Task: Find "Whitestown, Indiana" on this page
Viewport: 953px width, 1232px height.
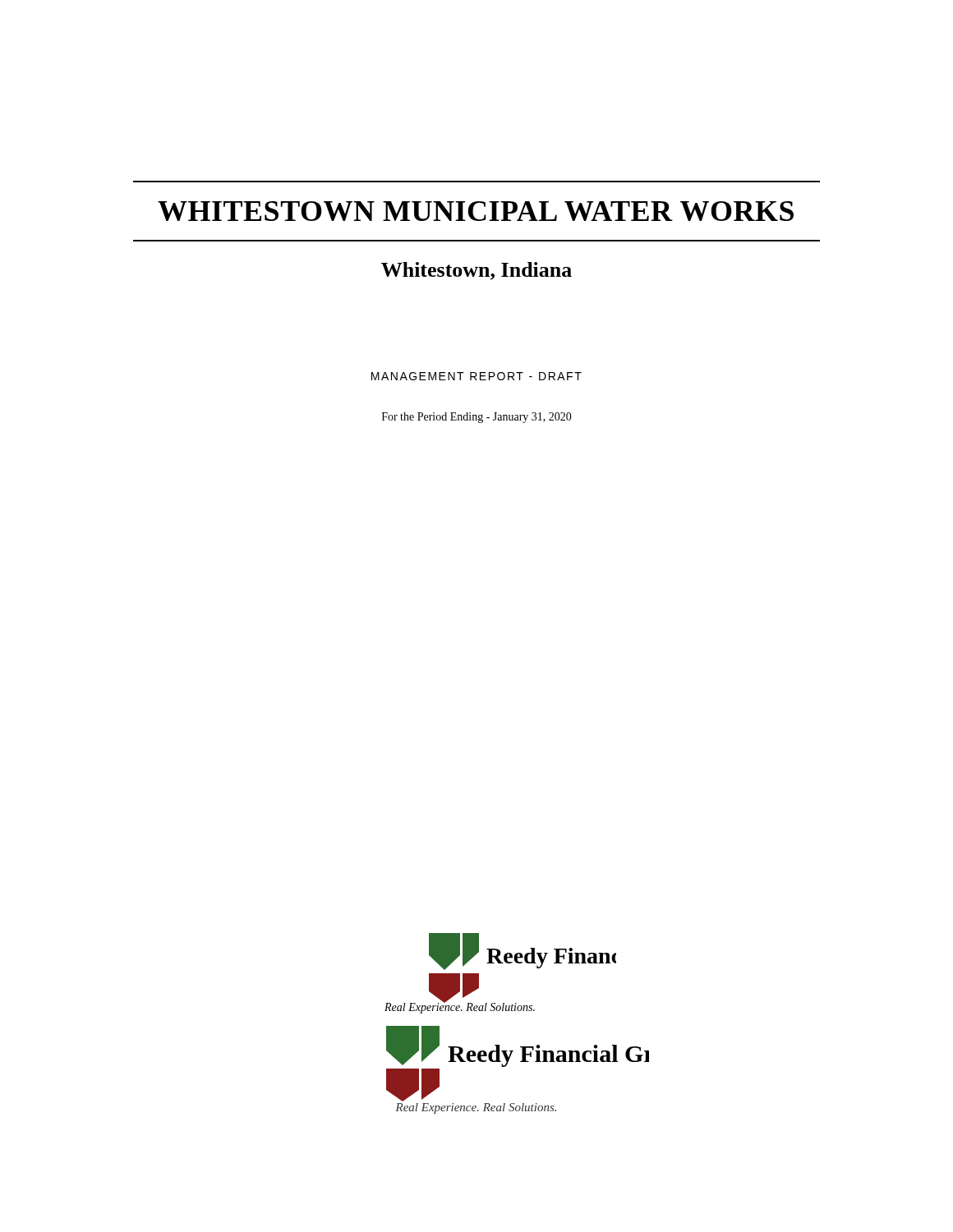Action: click(476, 270)
